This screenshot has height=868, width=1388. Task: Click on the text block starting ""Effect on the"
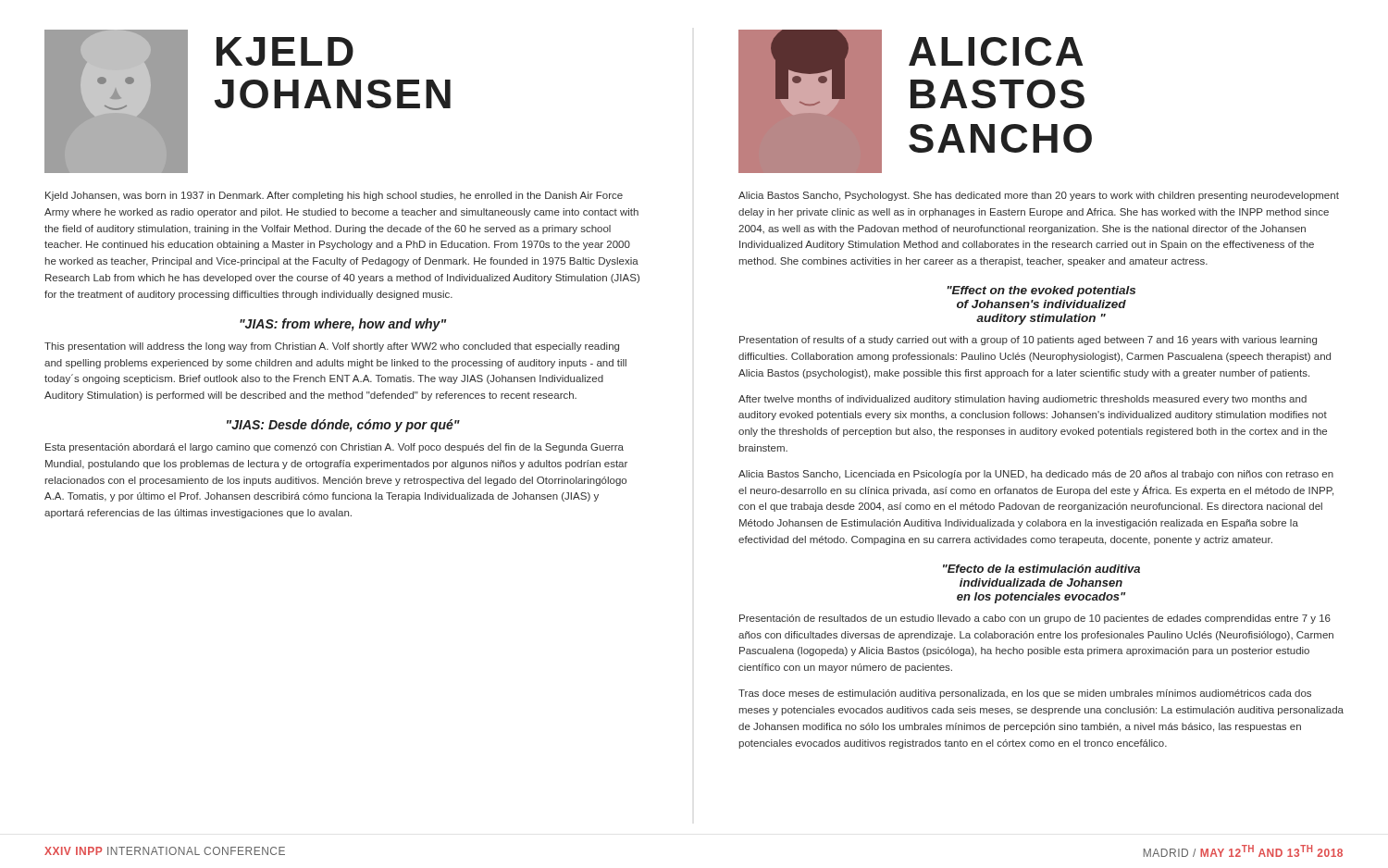[x=1041, y=304]
